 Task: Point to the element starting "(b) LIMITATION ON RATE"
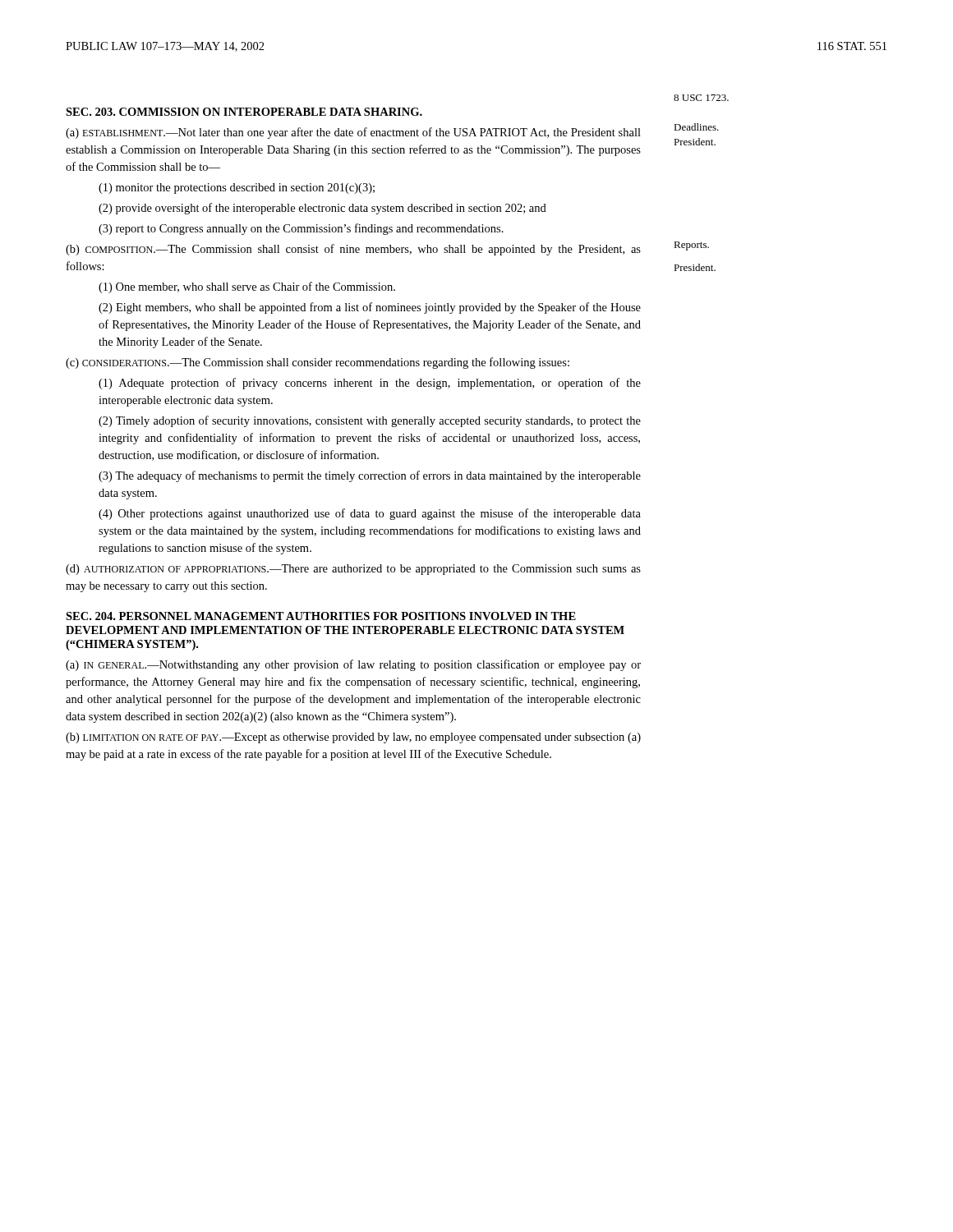pyautogui.click(x=353, y=746)
